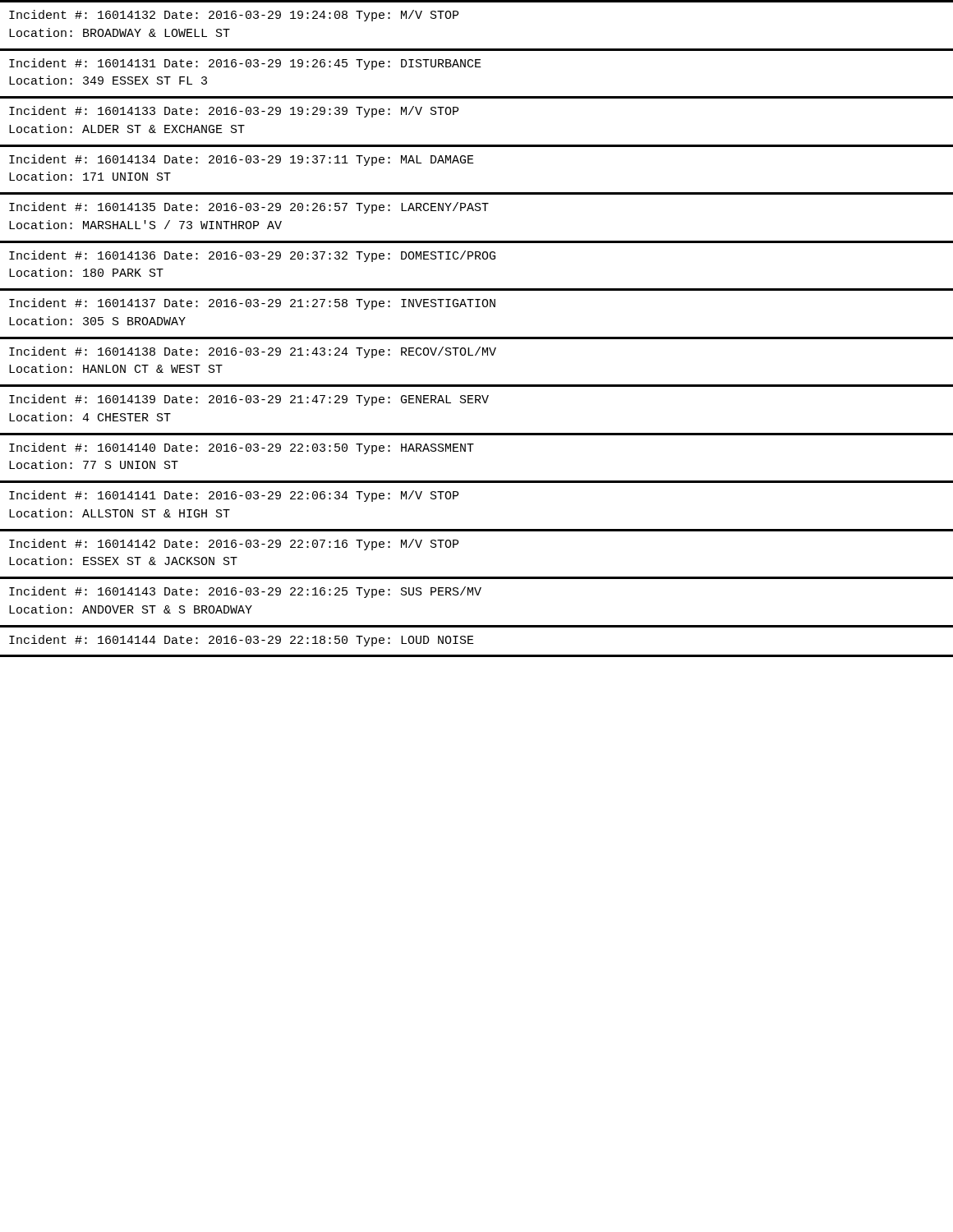Click the passage that begins "Incident #: 16014143 Date: 2016-03-29 22:16:25 Type:"

(476, 602)
